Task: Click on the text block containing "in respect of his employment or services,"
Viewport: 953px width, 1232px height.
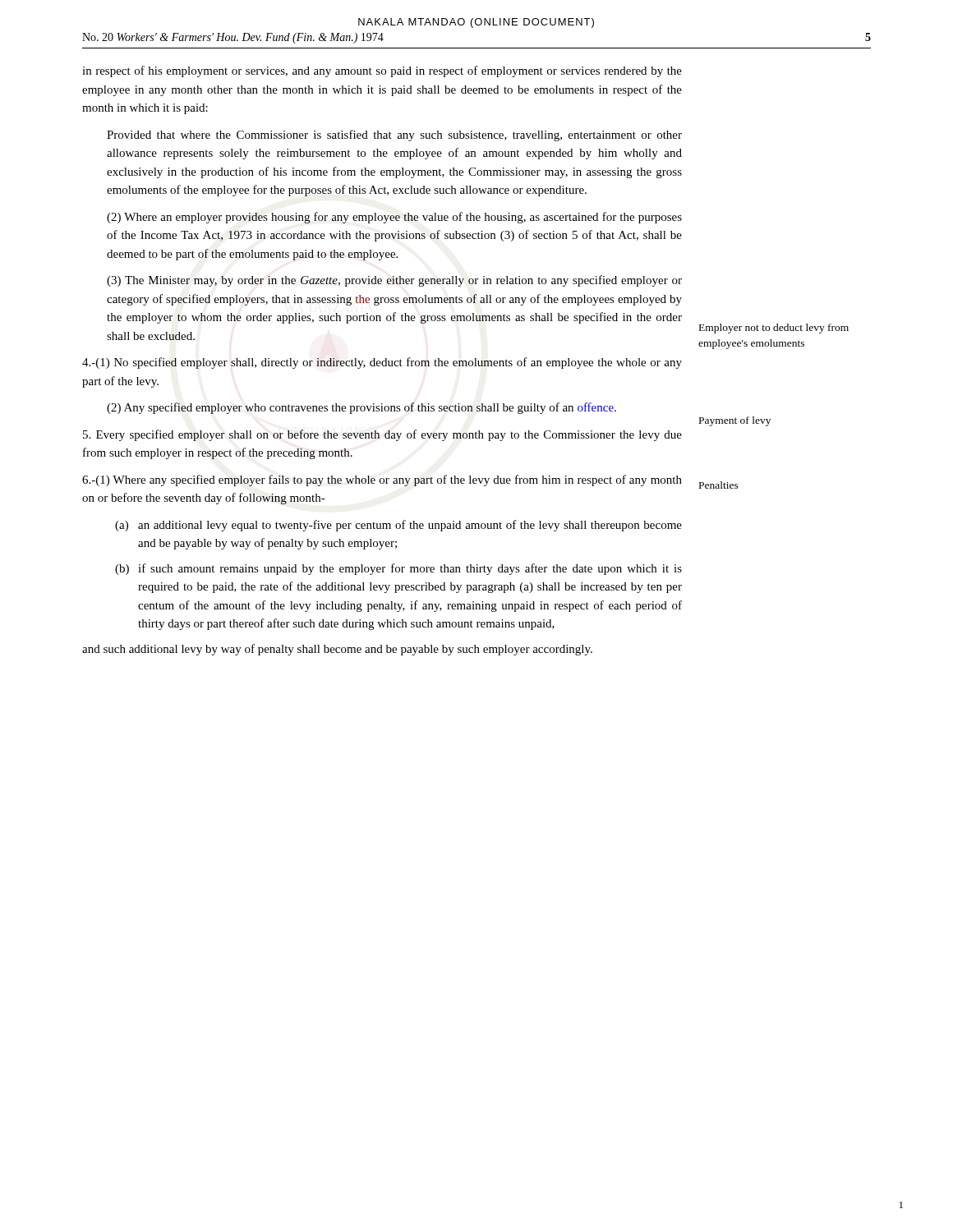Action: coord(382,89)
